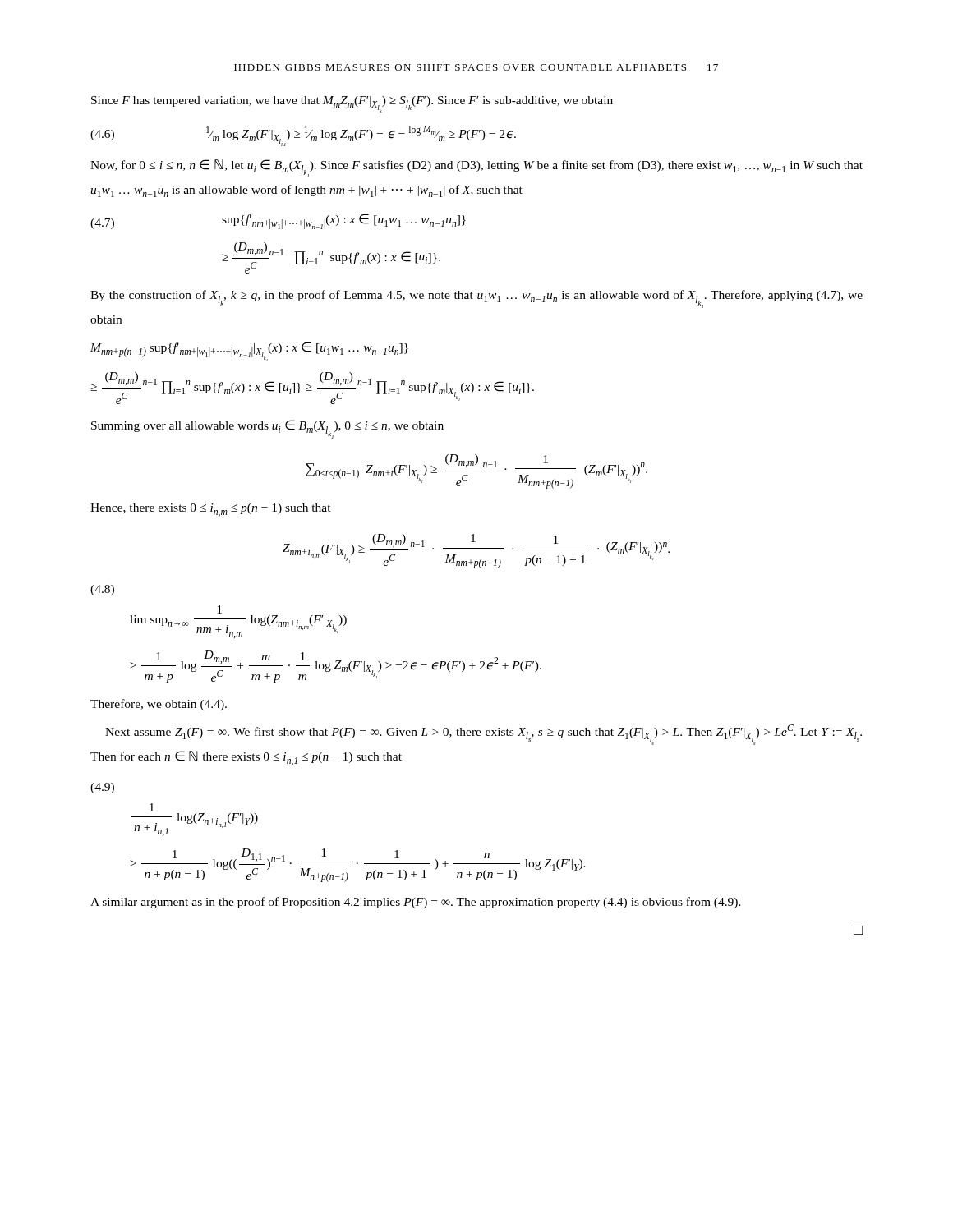Select the block starting "Znm+in,m(F′|Xlk1) ≥ (Dm,m)eCn−1 · 1Mnm+p(n−1) ·"
The image size is (953, 1232).
tap(476, 549)
